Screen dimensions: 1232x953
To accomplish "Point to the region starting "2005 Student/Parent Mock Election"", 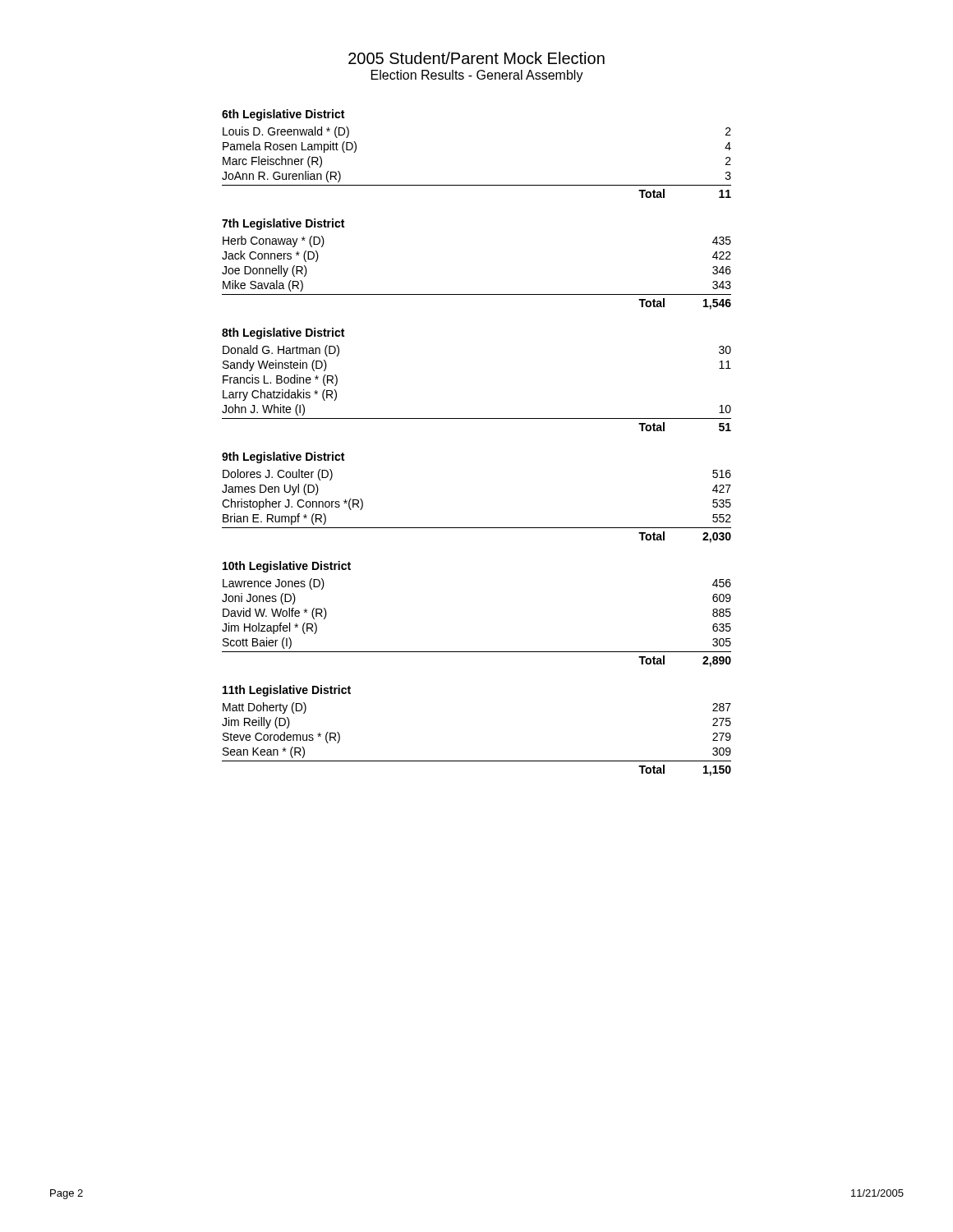I will click(x=476, y=66).
